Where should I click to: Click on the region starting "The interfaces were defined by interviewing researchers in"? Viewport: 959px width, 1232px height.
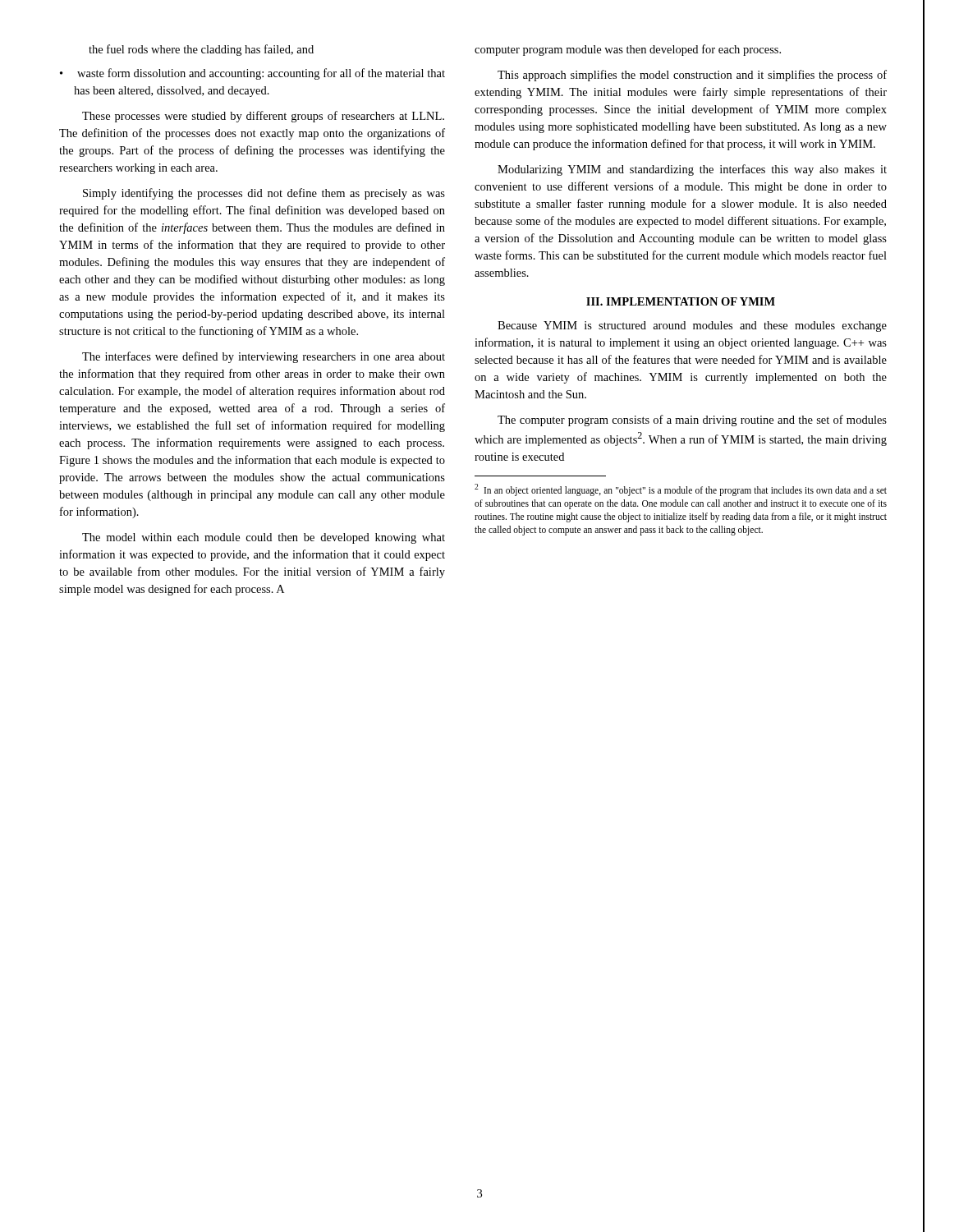click(252, 435)
